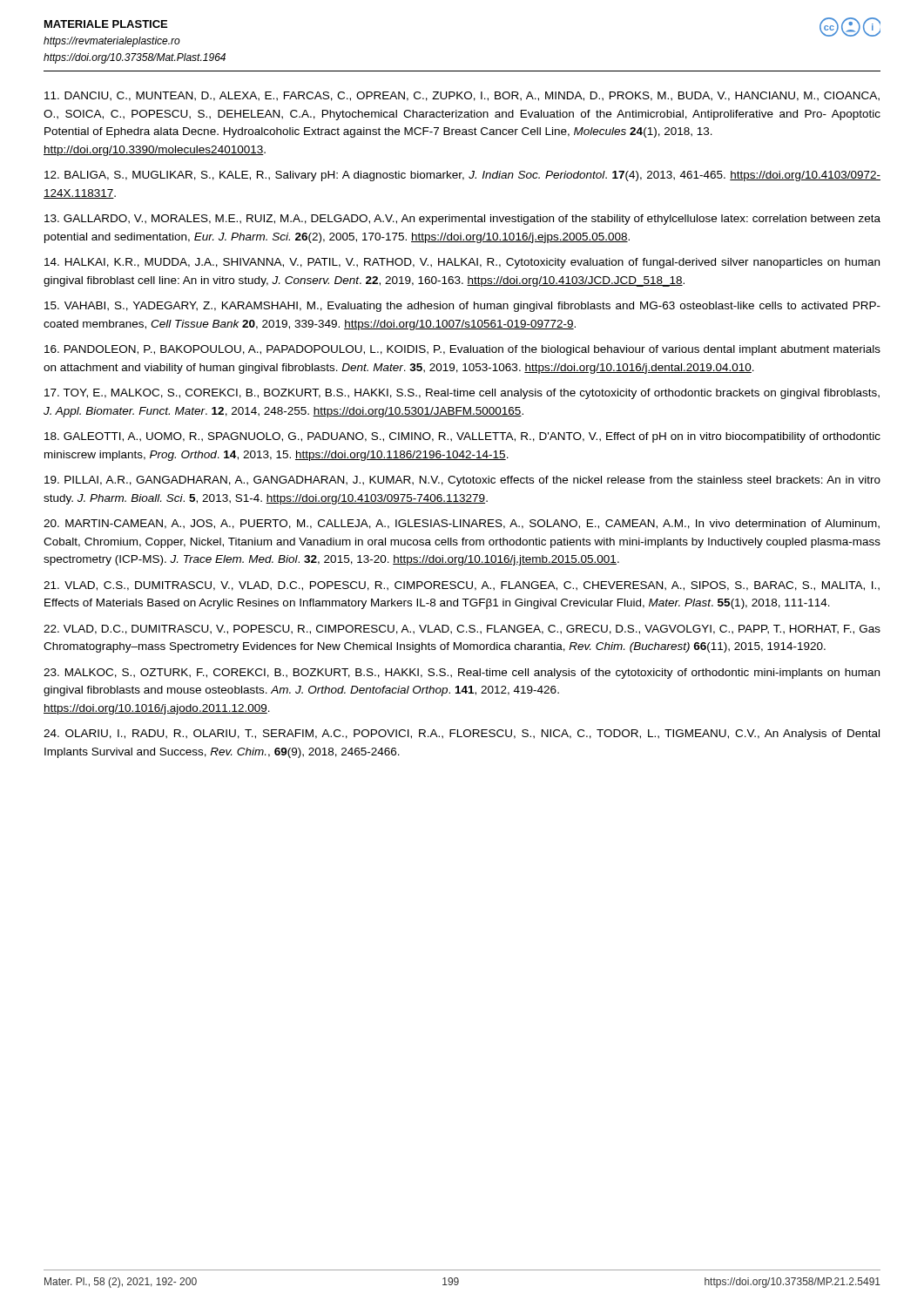Find the block on this page that starts "VLAD, C.S., DUMITRASCU,"
This screenshot has width=924, height=1307.
click(x=462, y=594)
